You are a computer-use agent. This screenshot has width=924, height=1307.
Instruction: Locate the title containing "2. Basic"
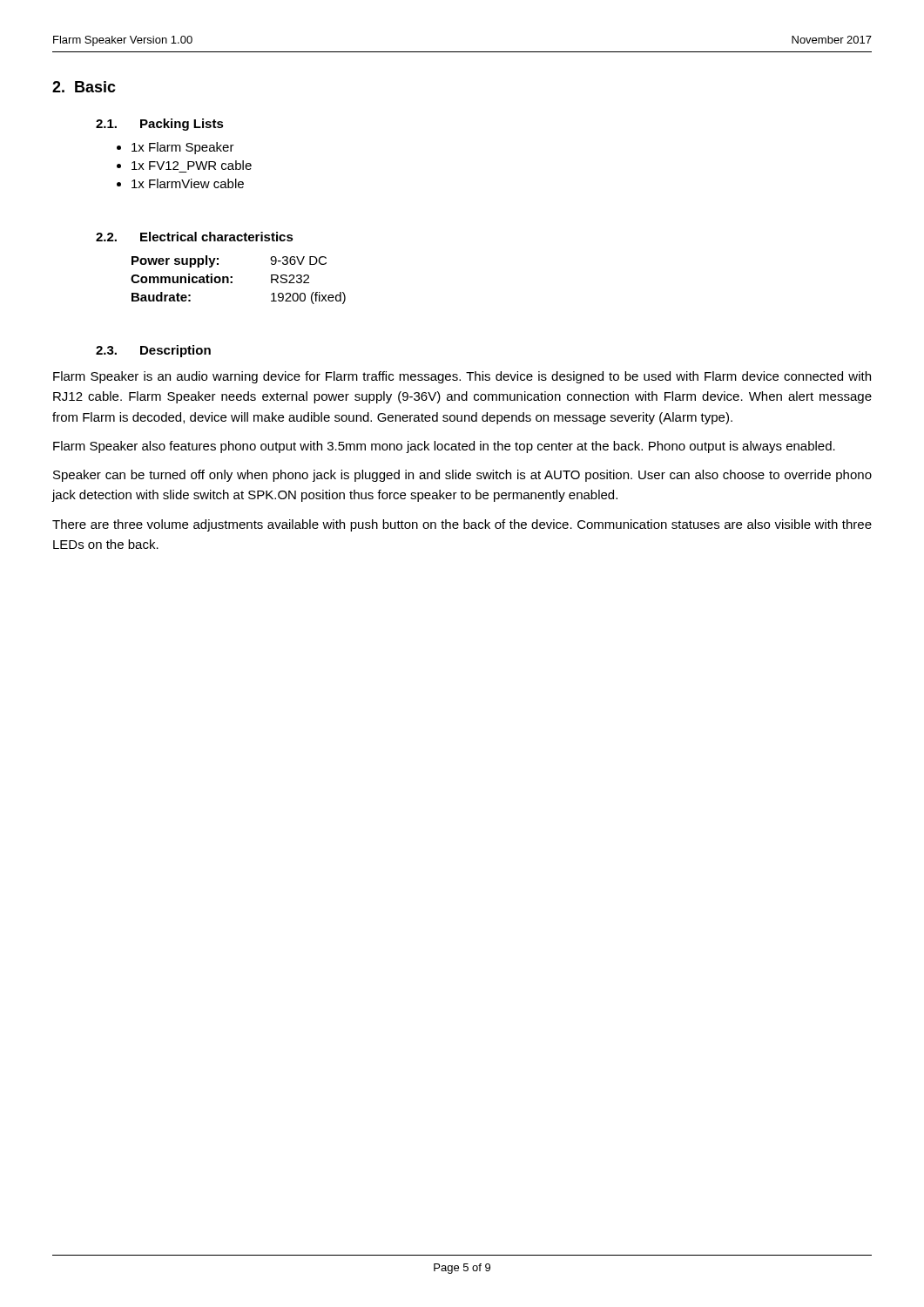84,87
